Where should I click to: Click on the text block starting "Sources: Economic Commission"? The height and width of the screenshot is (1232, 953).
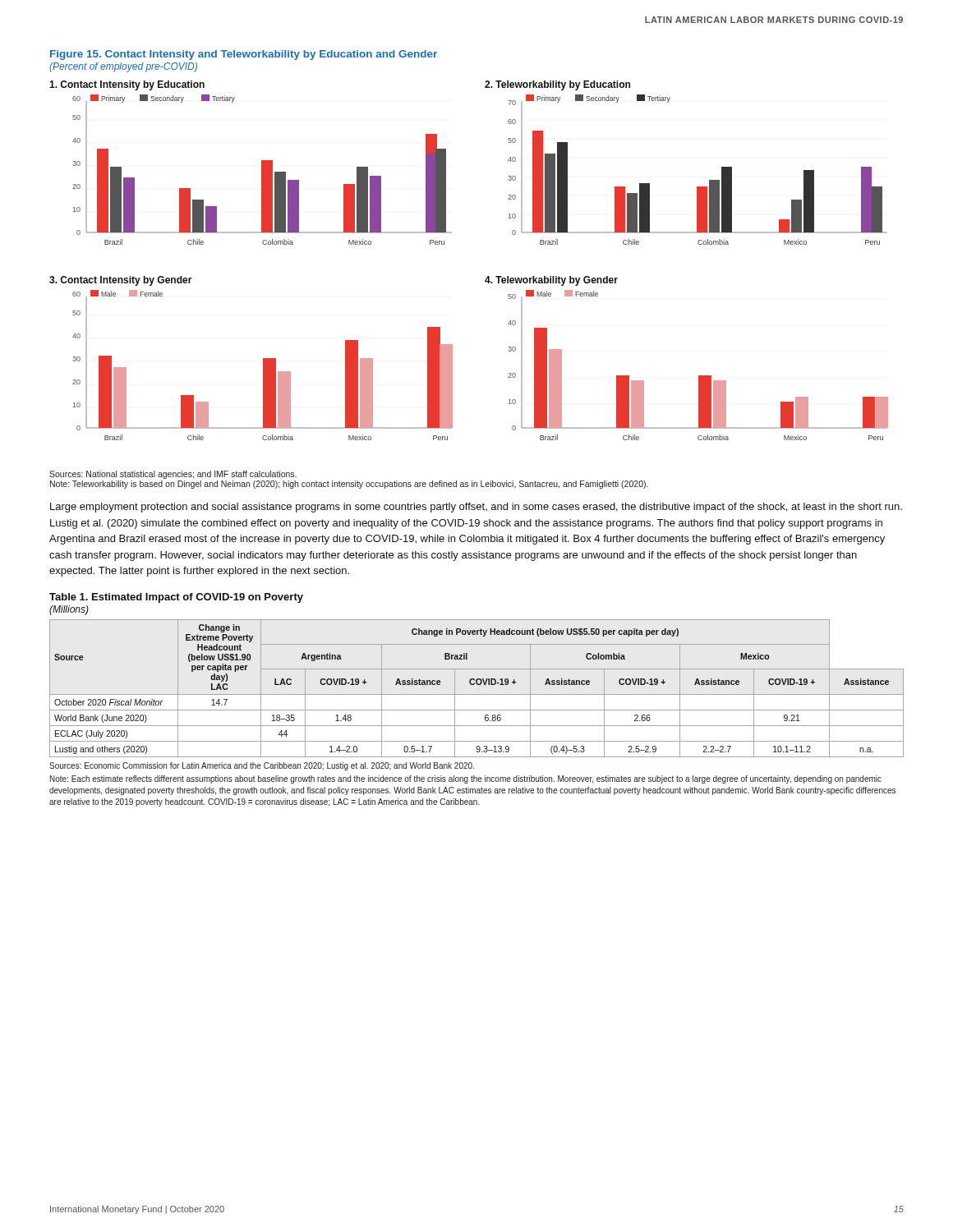pos(262,766)
